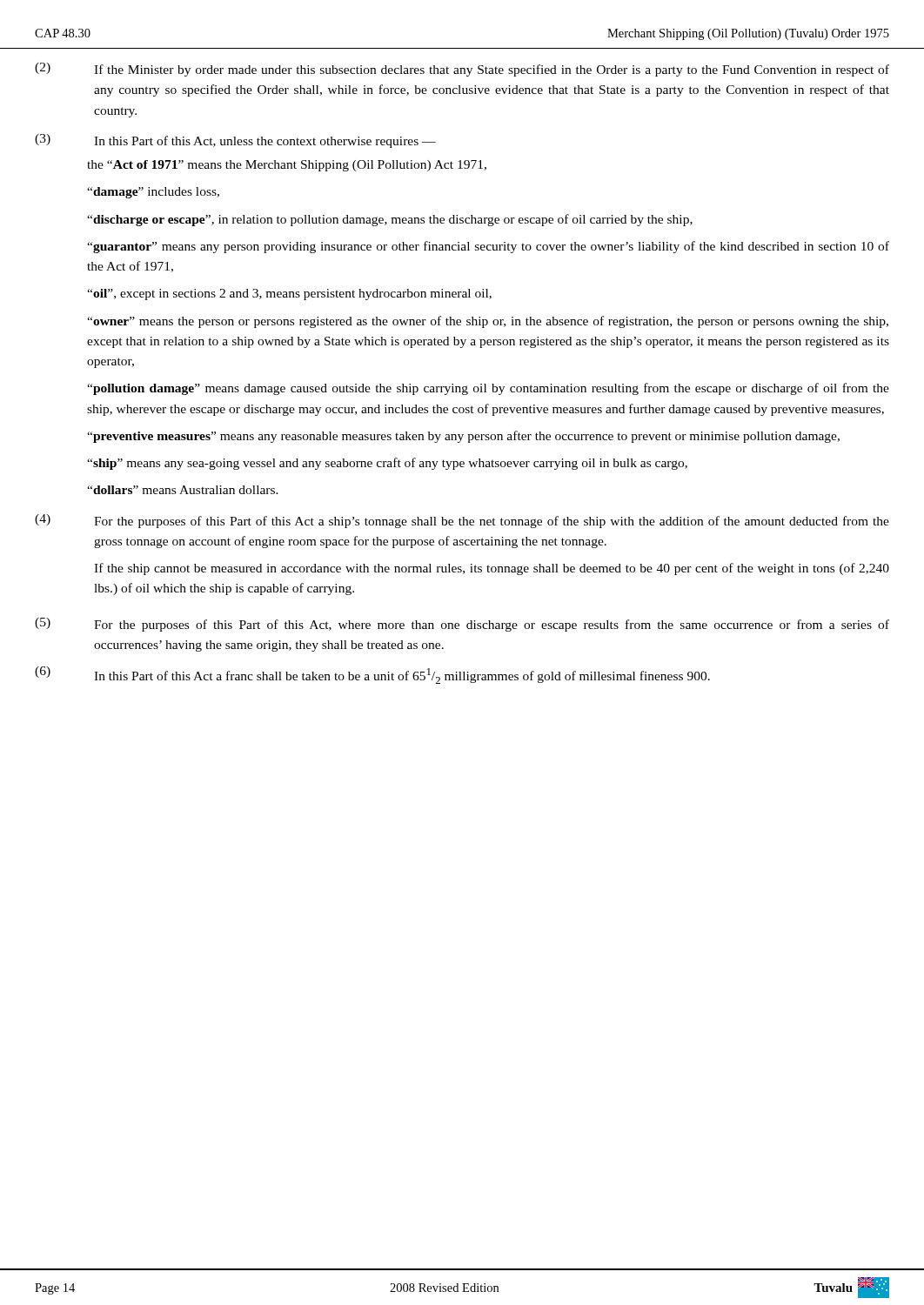Locate the text block starting "the “Act of 1971” means"
Screen dimensions: 1305x924
point(287,164)
